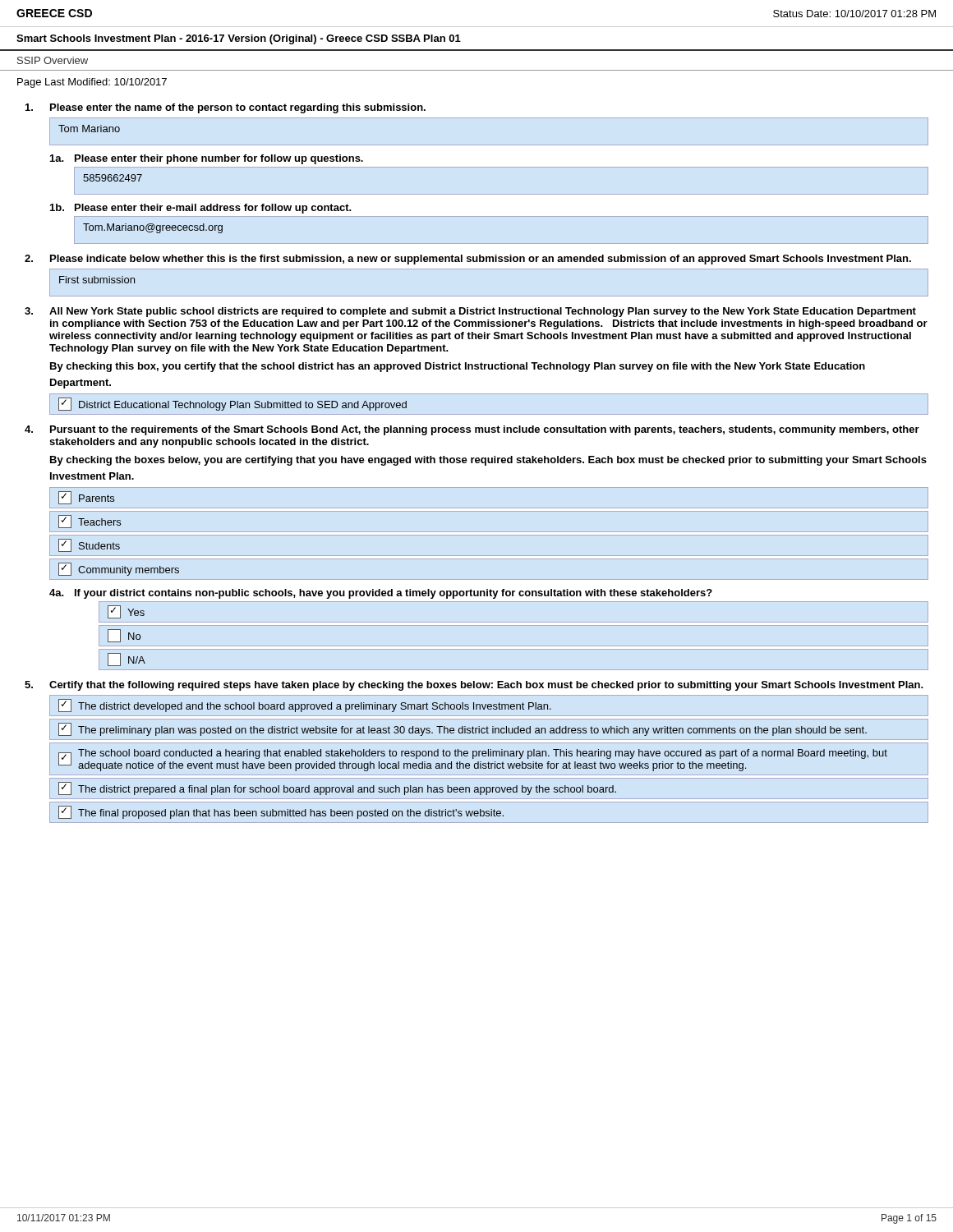Find the region starting "Tom Mariano"

click(89, 128)
